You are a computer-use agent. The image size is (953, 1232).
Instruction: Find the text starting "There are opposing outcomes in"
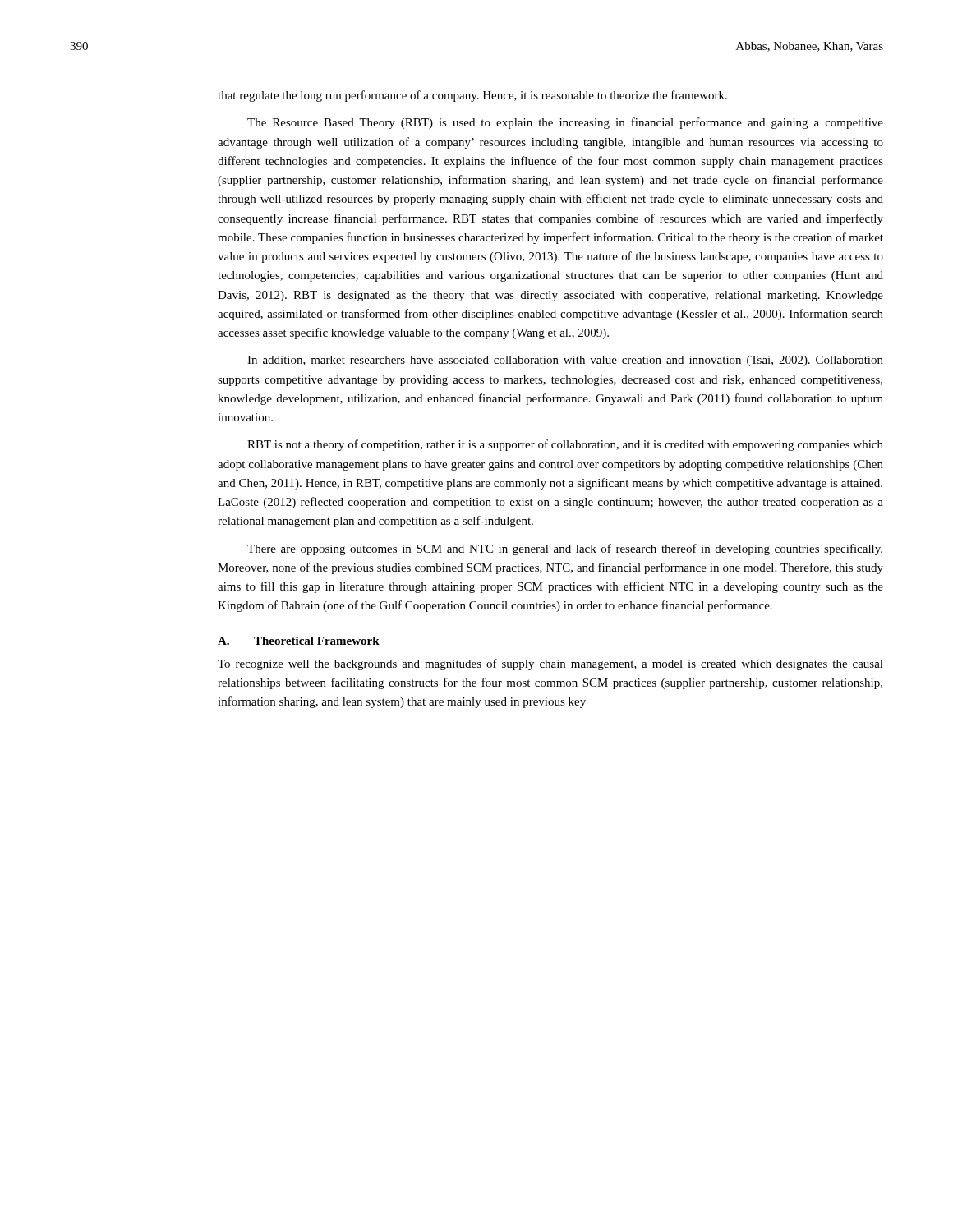click(550, 577)
